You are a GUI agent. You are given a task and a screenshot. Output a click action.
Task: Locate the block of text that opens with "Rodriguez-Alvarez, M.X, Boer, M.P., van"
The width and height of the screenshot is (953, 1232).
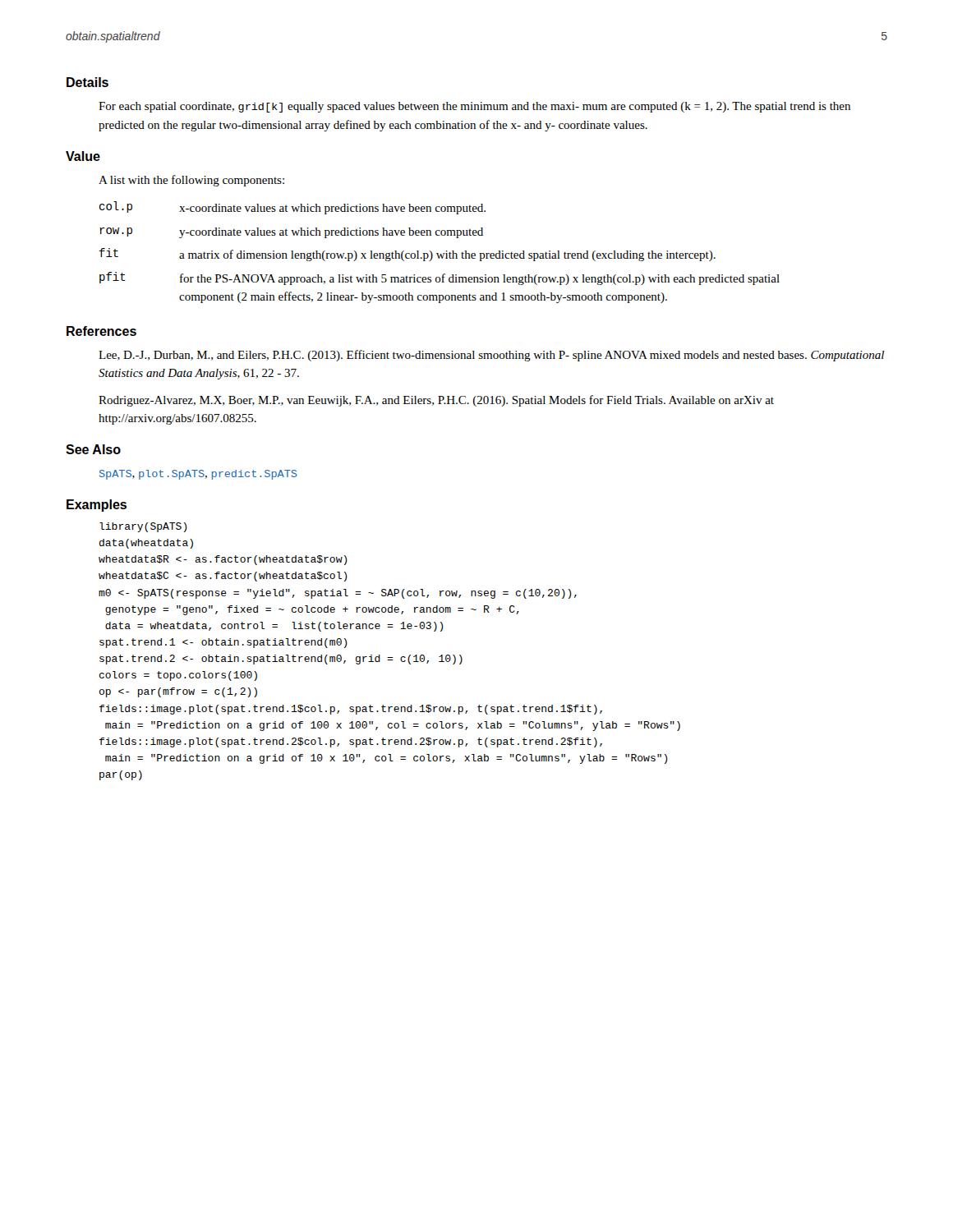click(x=436, y=409)
